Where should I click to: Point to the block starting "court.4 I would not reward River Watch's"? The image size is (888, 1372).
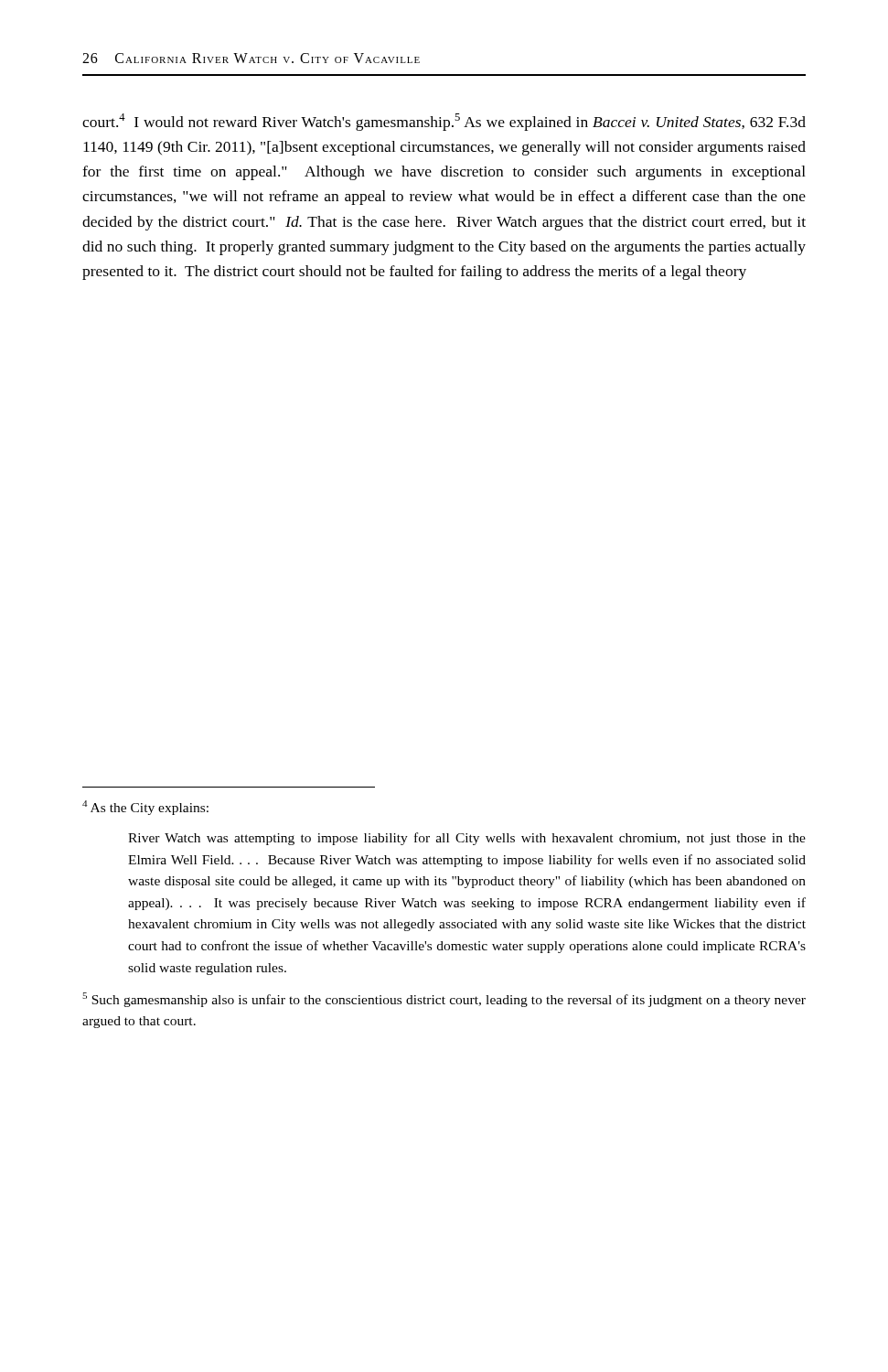444,197
